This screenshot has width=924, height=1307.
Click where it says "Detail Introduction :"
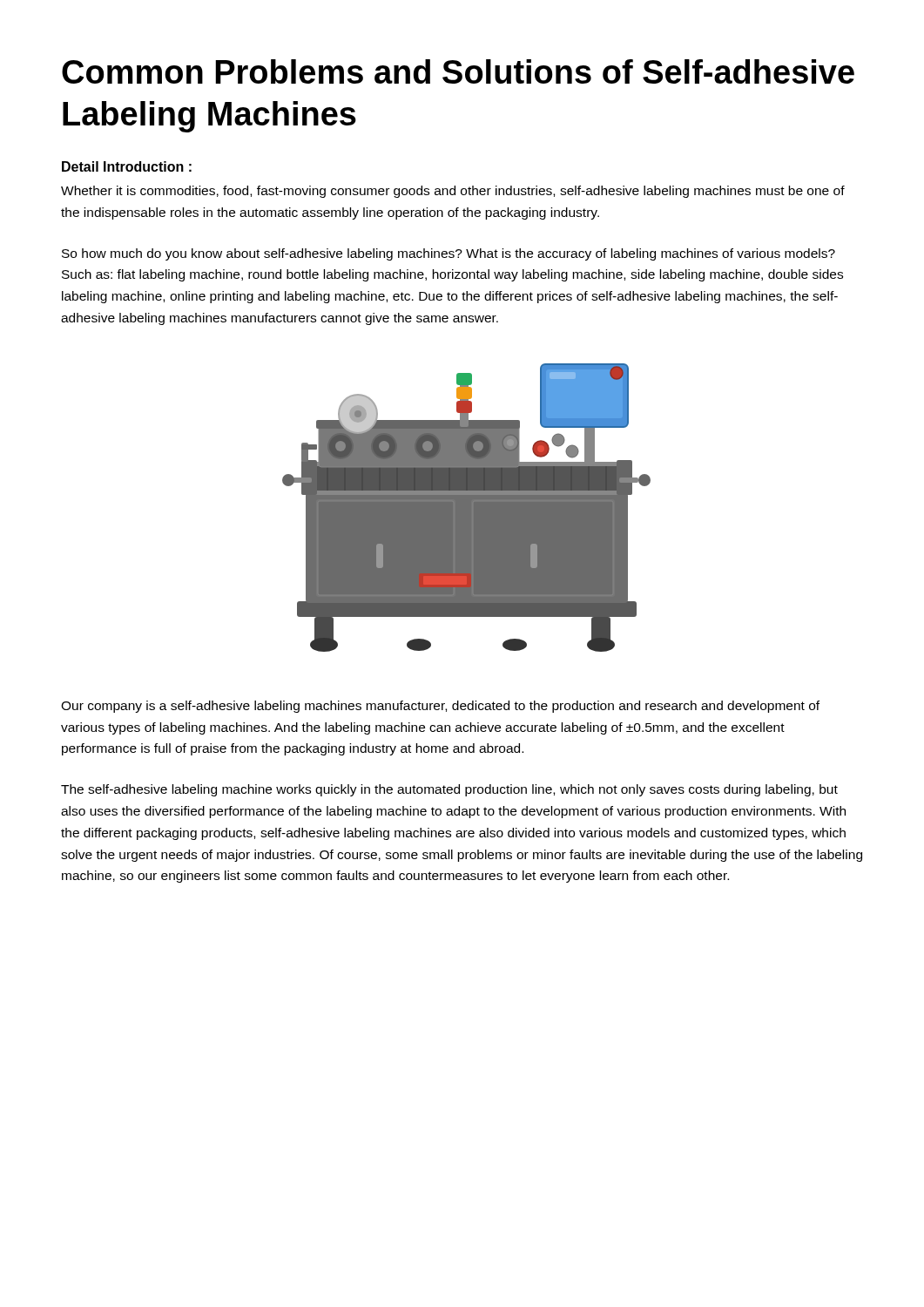[x=127, y=167]
